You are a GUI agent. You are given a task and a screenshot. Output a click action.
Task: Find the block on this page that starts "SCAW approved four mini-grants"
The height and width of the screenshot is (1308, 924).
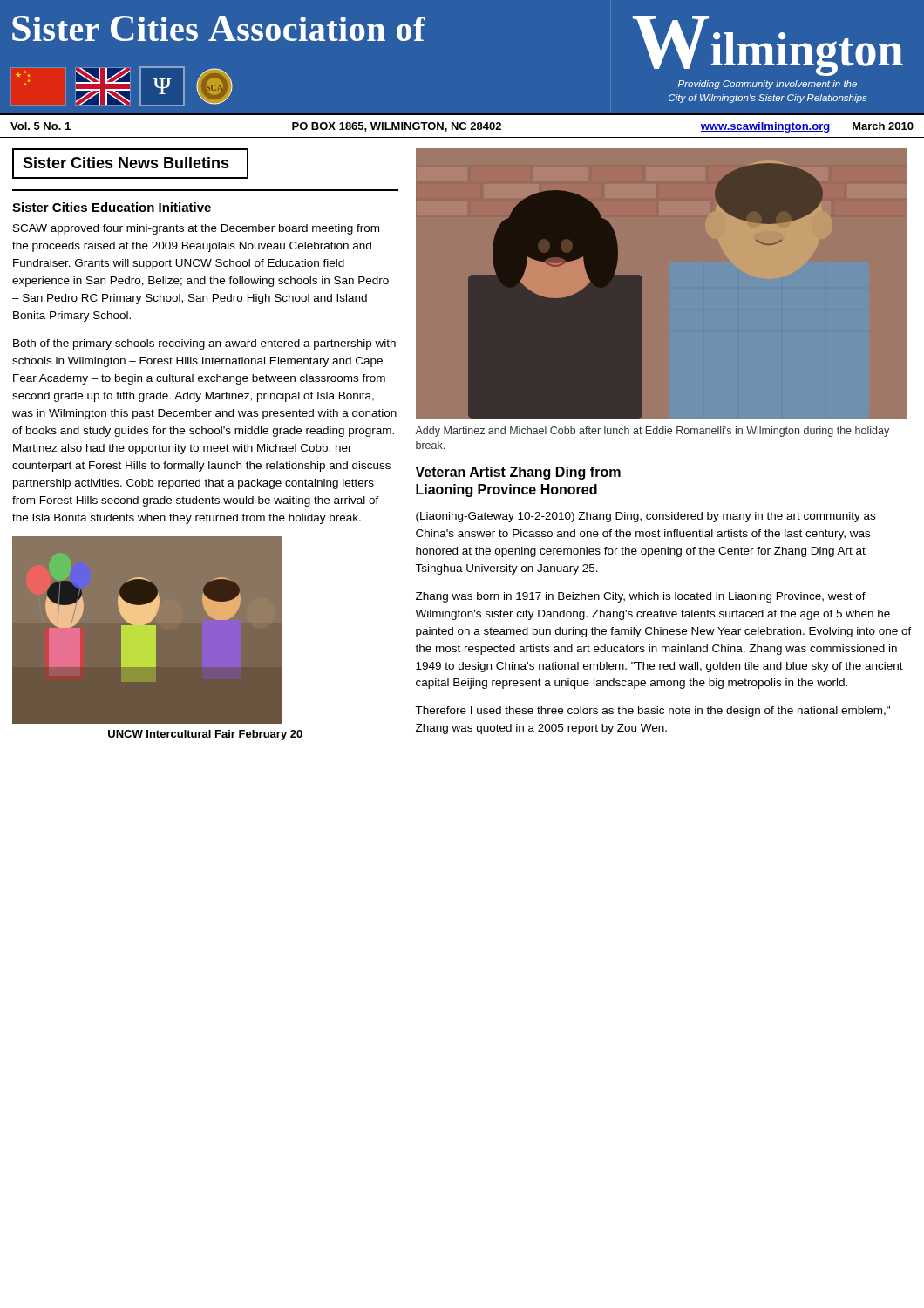201,272
